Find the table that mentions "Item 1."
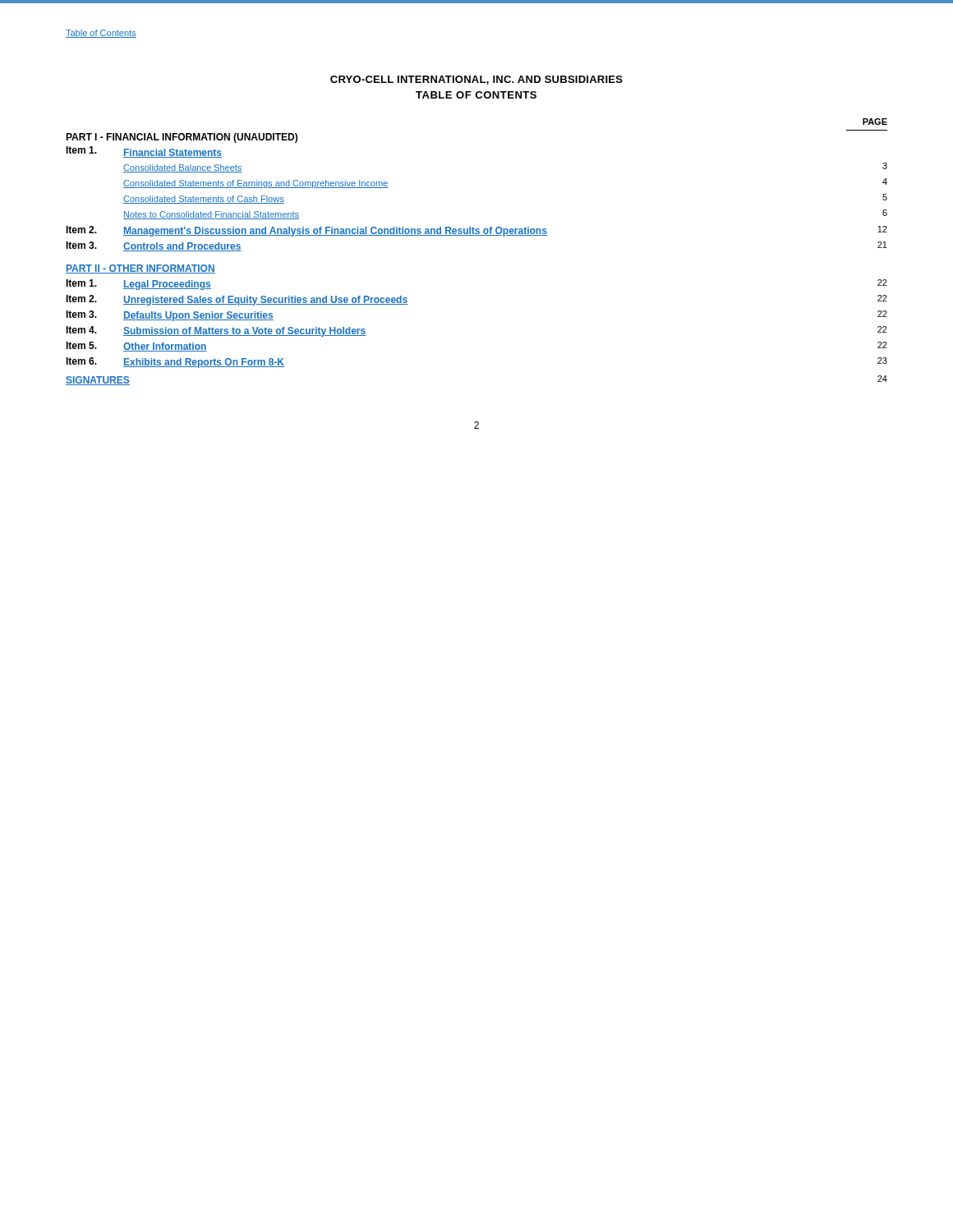Viewport: 953px width, 1232px height. (x=476, y=251)
